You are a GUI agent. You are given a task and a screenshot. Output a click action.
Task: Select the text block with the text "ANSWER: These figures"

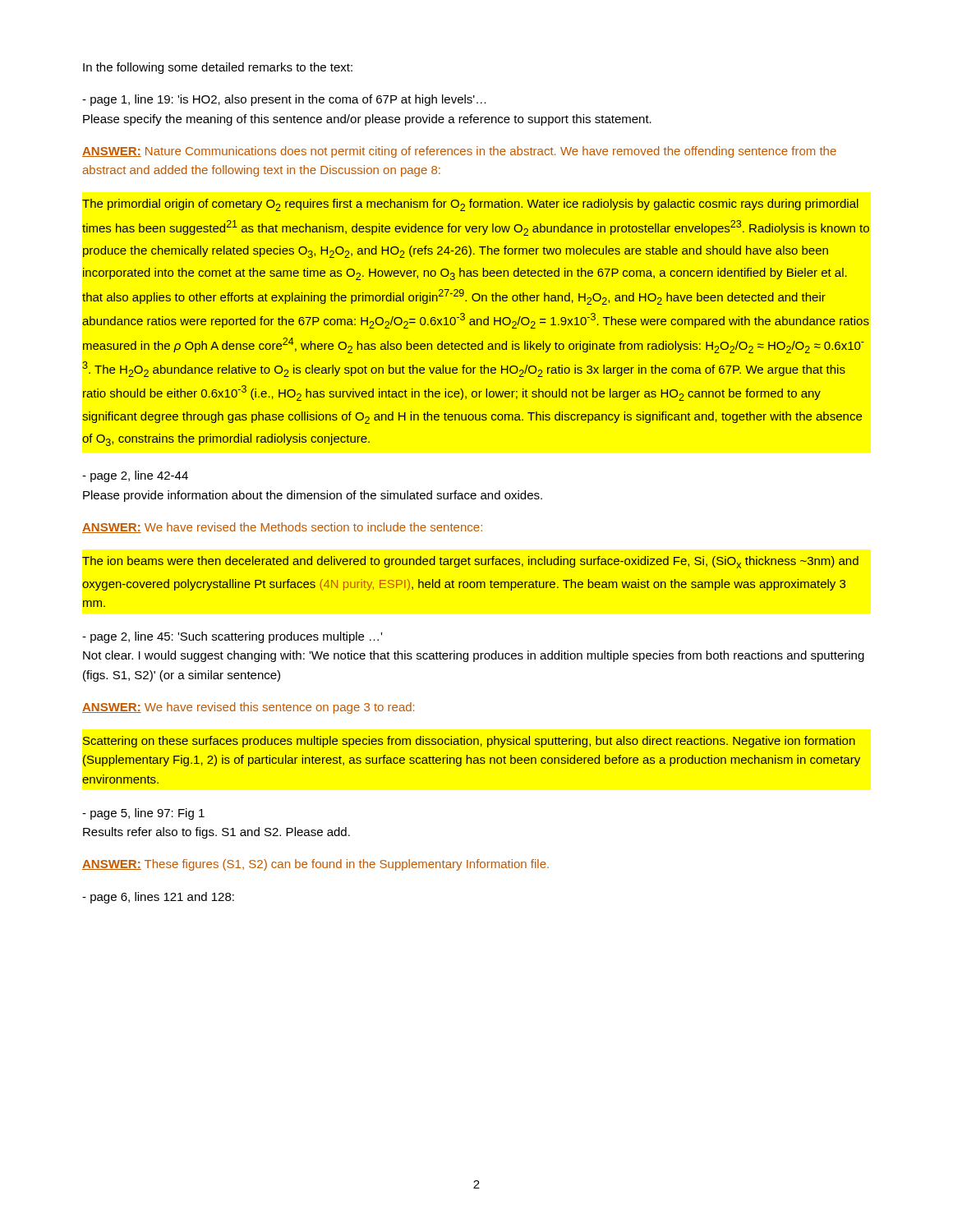[x=316, y=864]
